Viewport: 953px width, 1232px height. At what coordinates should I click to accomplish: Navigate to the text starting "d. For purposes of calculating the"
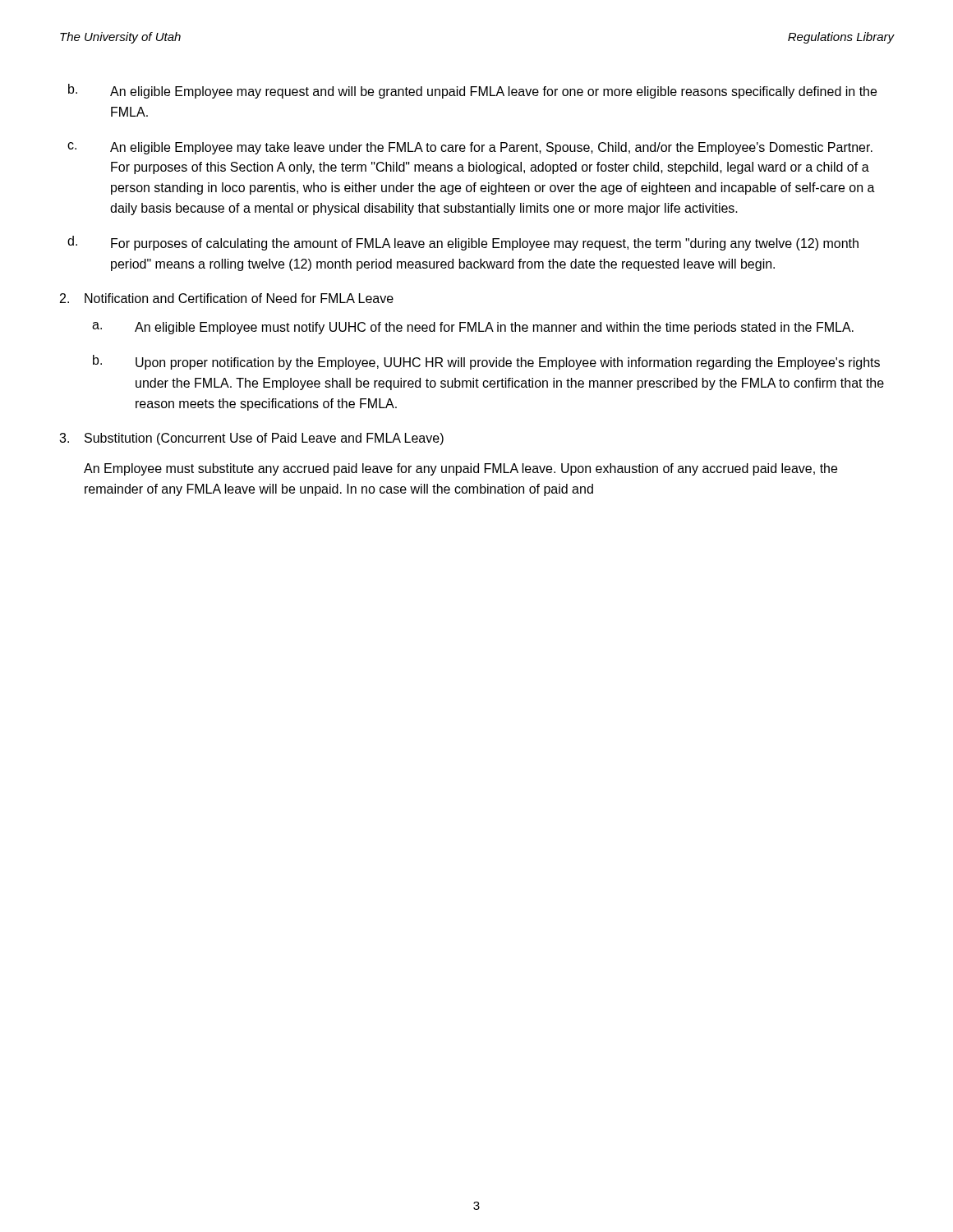coord(476,254)
